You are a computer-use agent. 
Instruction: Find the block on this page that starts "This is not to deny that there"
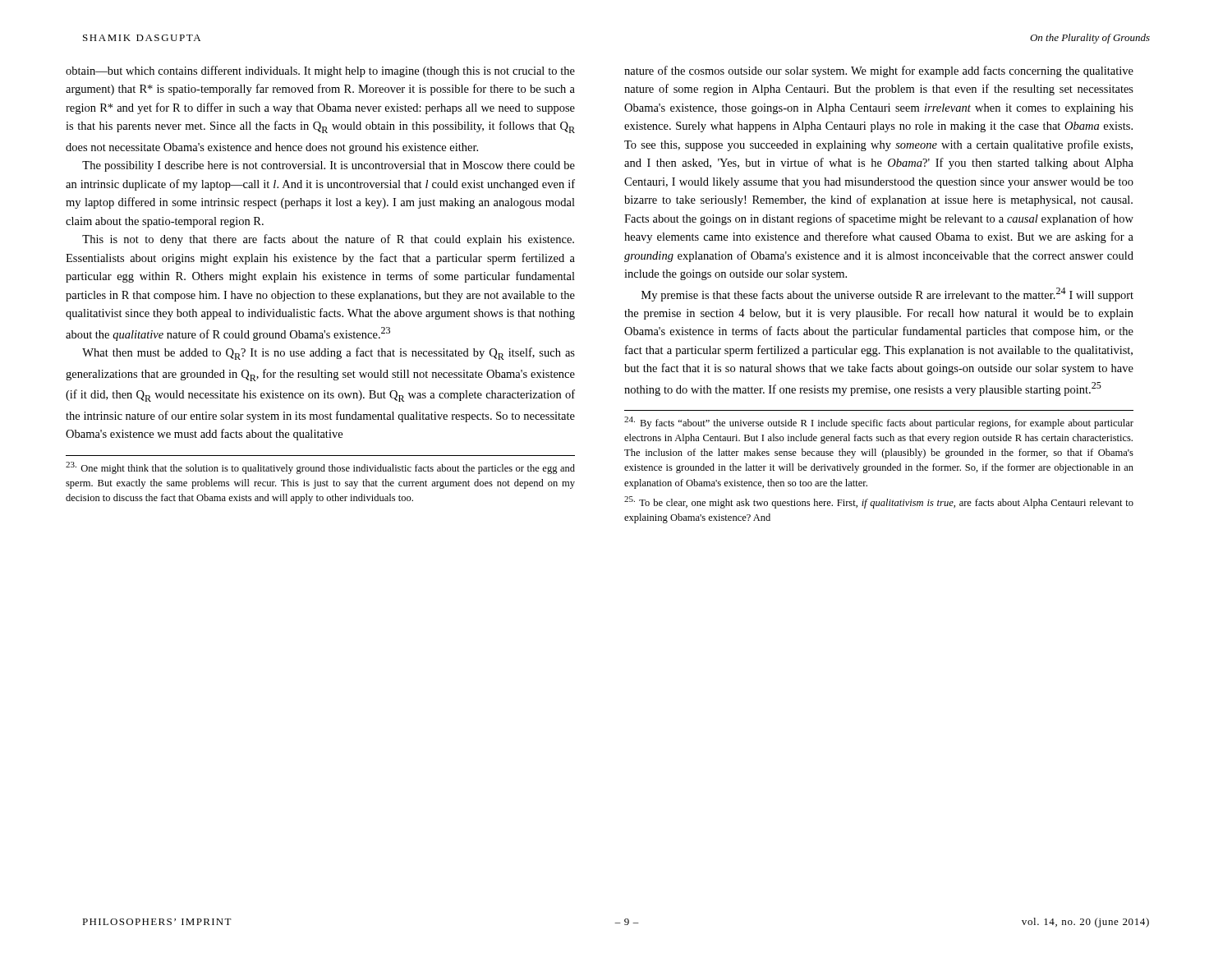click(x=320, y=287)
